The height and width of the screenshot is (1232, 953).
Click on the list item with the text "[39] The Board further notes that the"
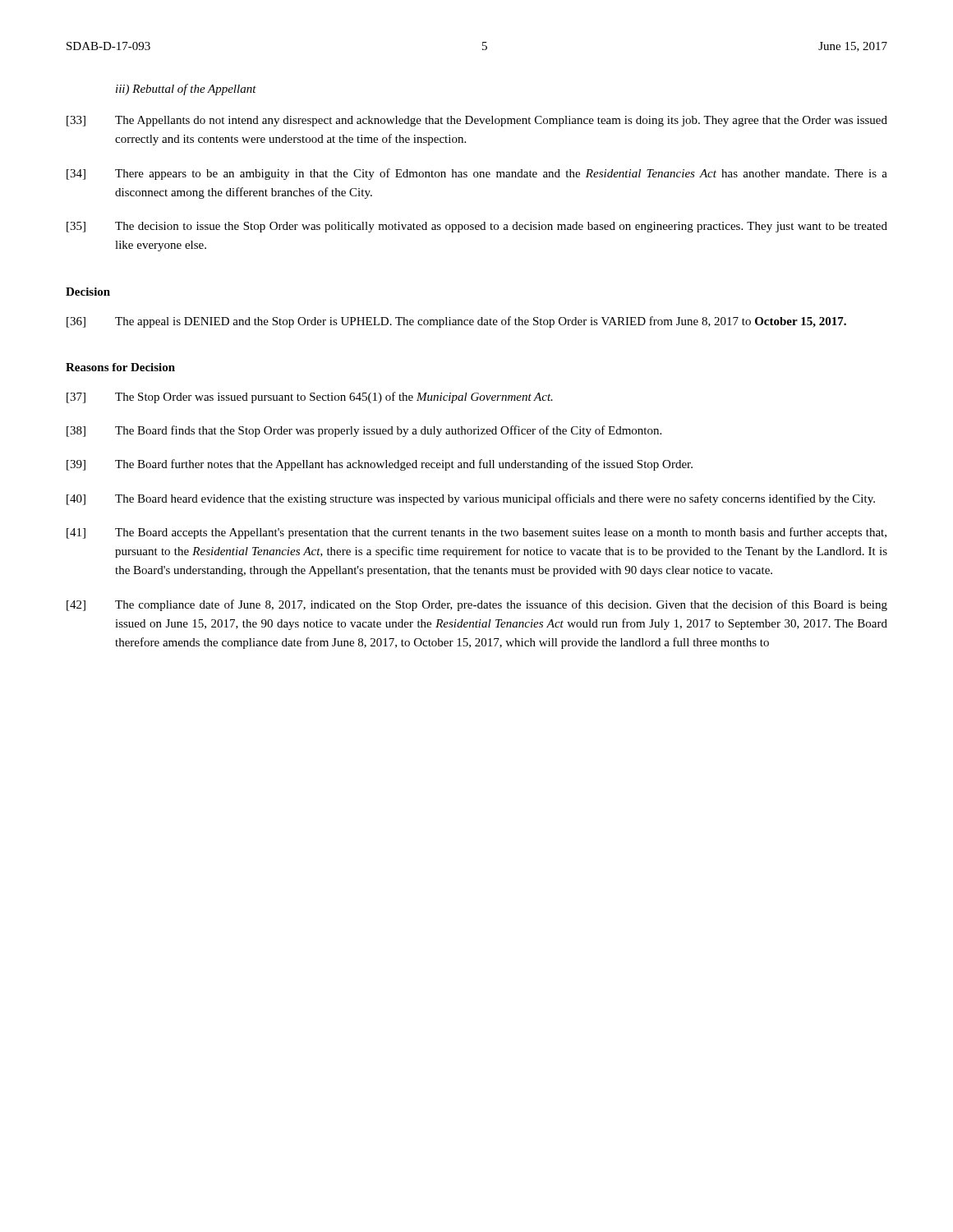(476, 465)
